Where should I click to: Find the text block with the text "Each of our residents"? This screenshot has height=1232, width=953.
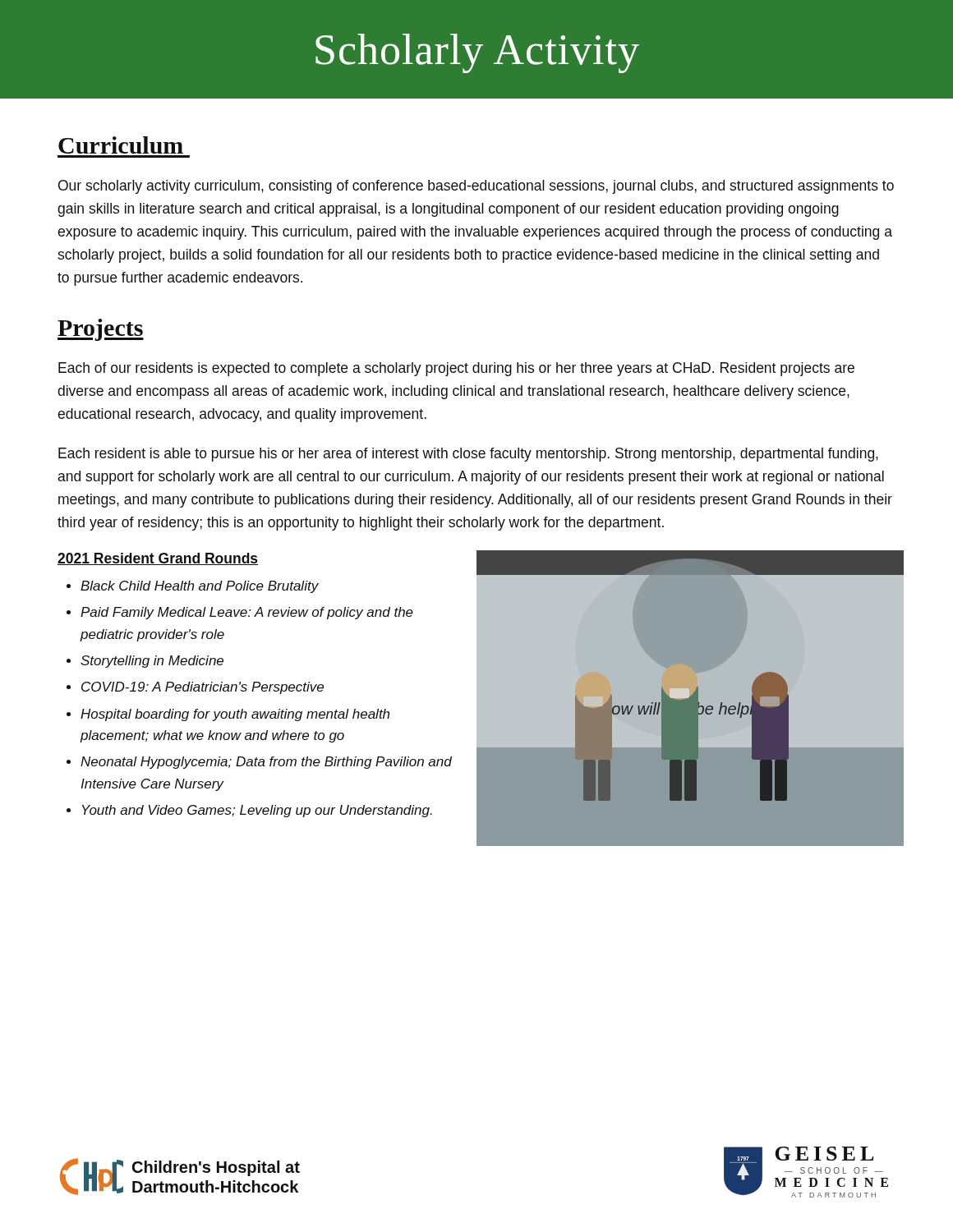point(456,391)
